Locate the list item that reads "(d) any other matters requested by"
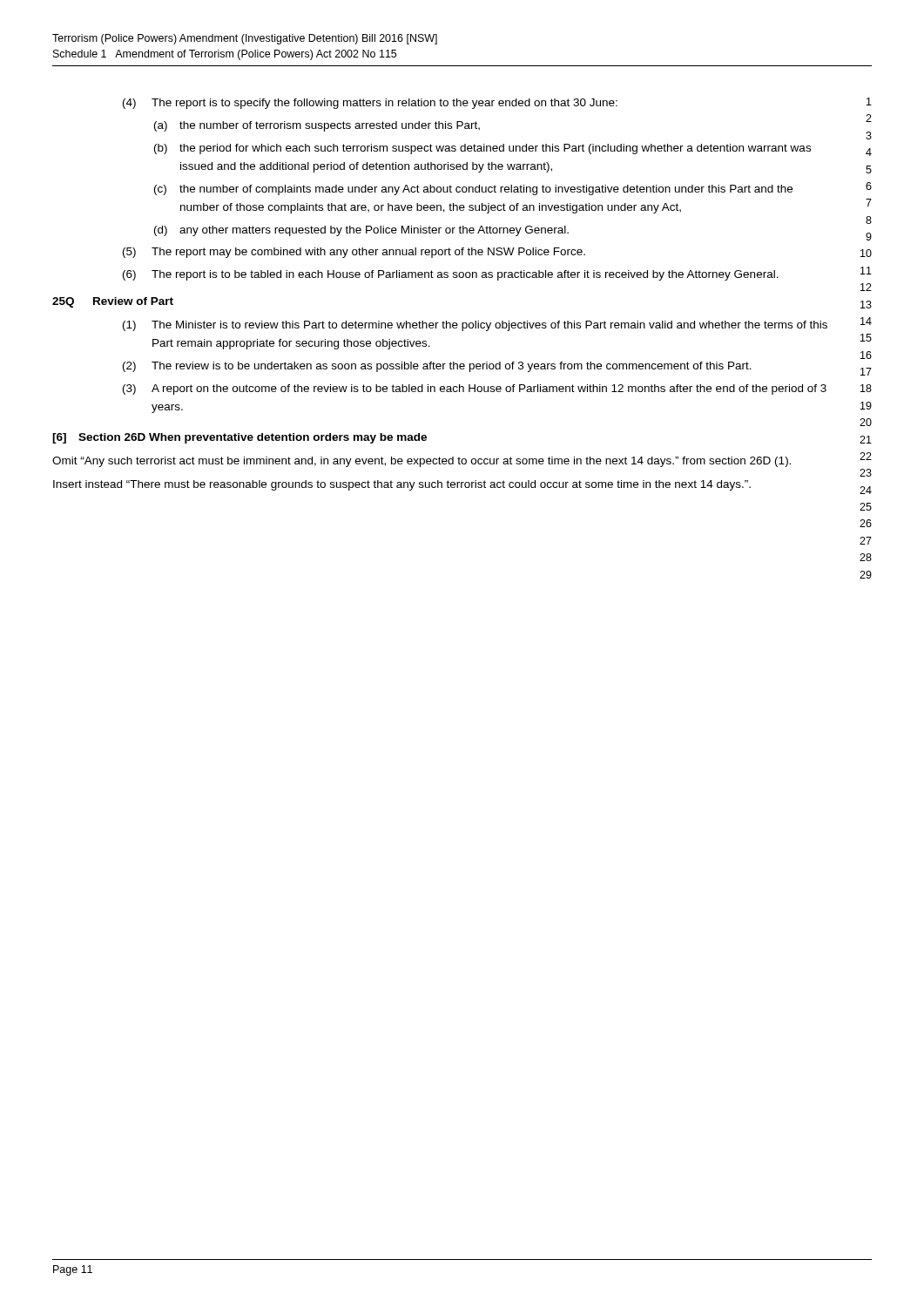 [x=443, y=230]
